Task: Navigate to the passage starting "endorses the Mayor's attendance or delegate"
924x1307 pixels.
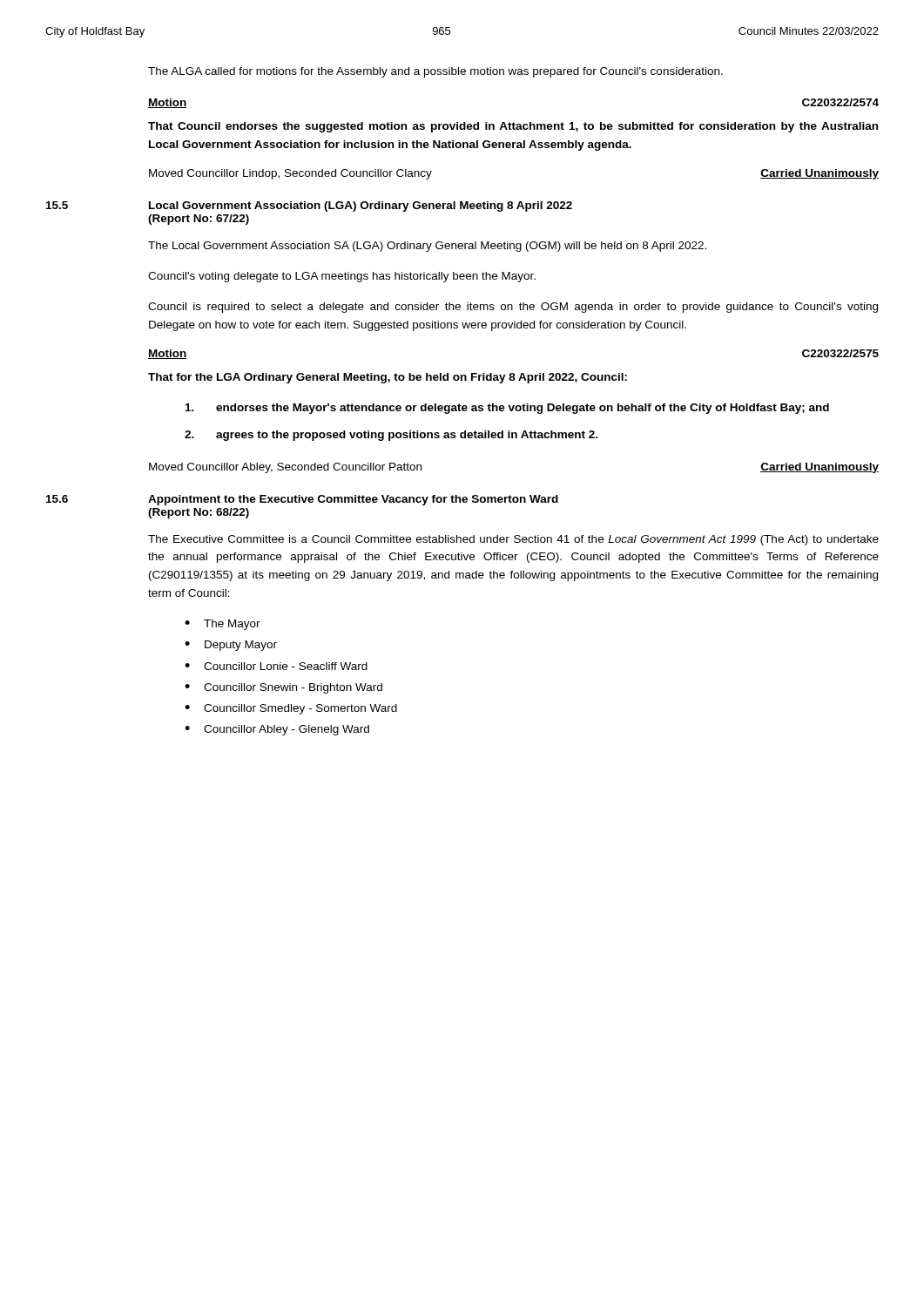Action: coord(532,408)
